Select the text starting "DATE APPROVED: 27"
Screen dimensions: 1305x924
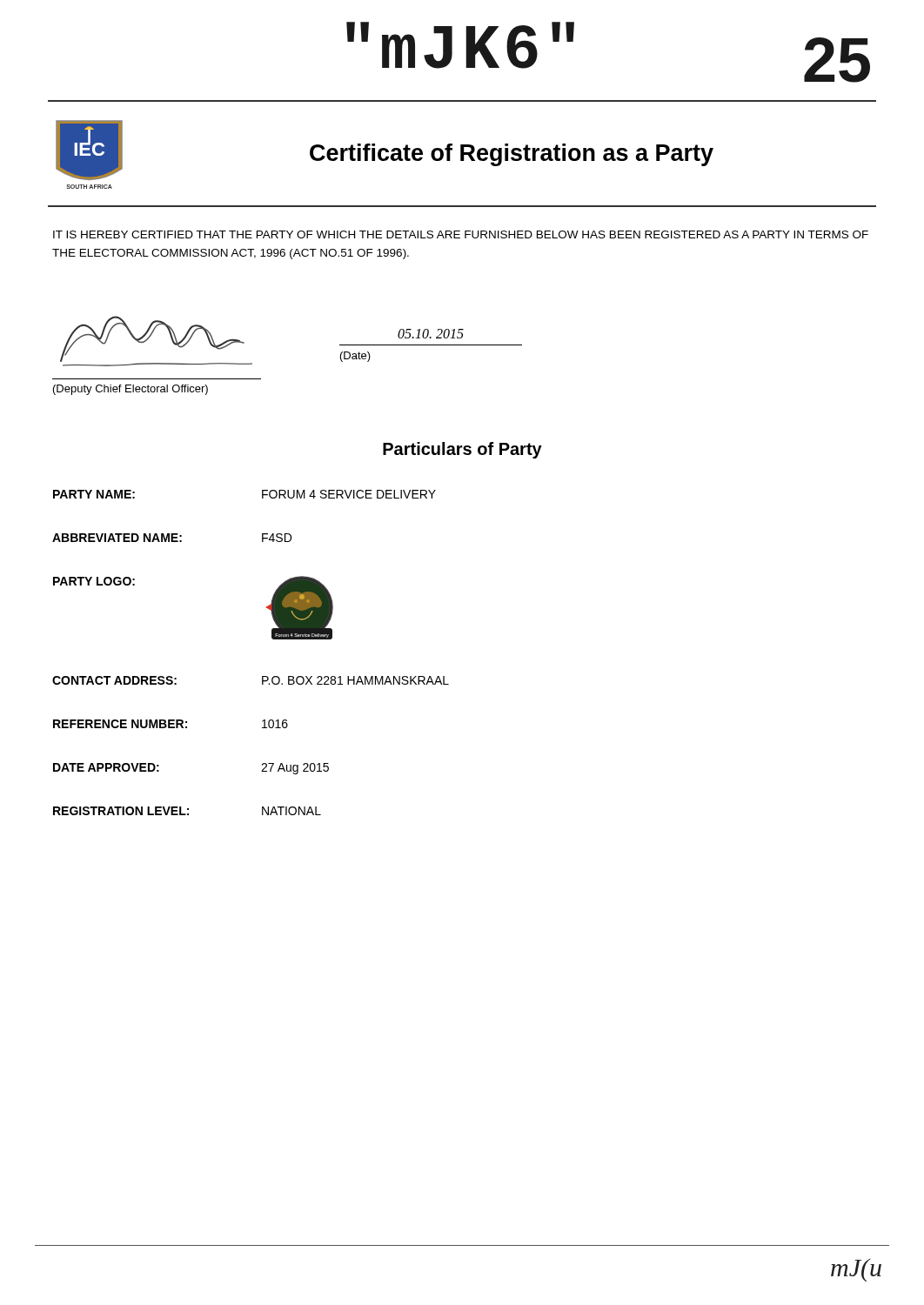[x=108, y=769]
